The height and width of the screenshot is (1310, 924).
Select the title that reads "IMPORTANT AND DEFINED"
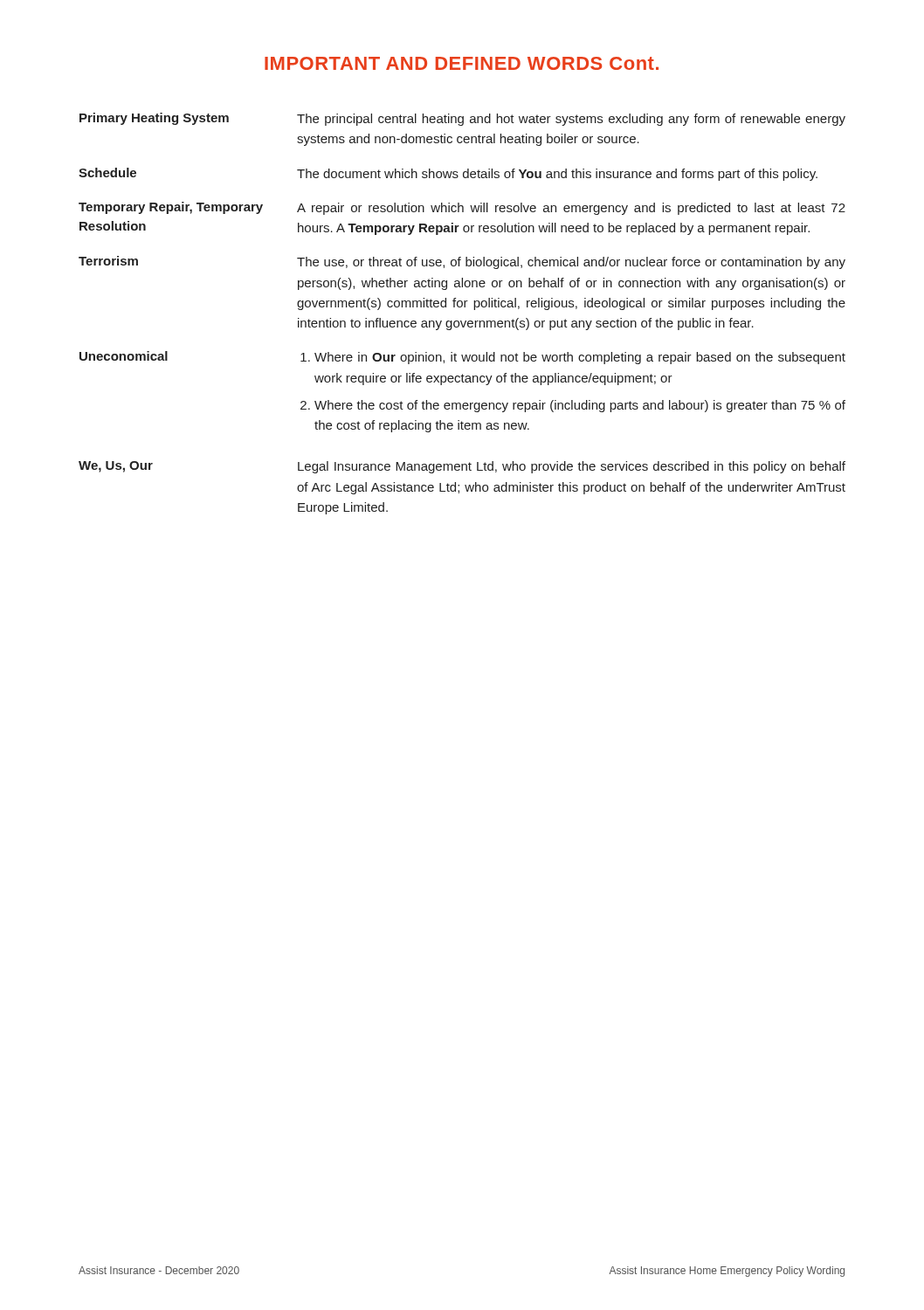tap(462, 63)
